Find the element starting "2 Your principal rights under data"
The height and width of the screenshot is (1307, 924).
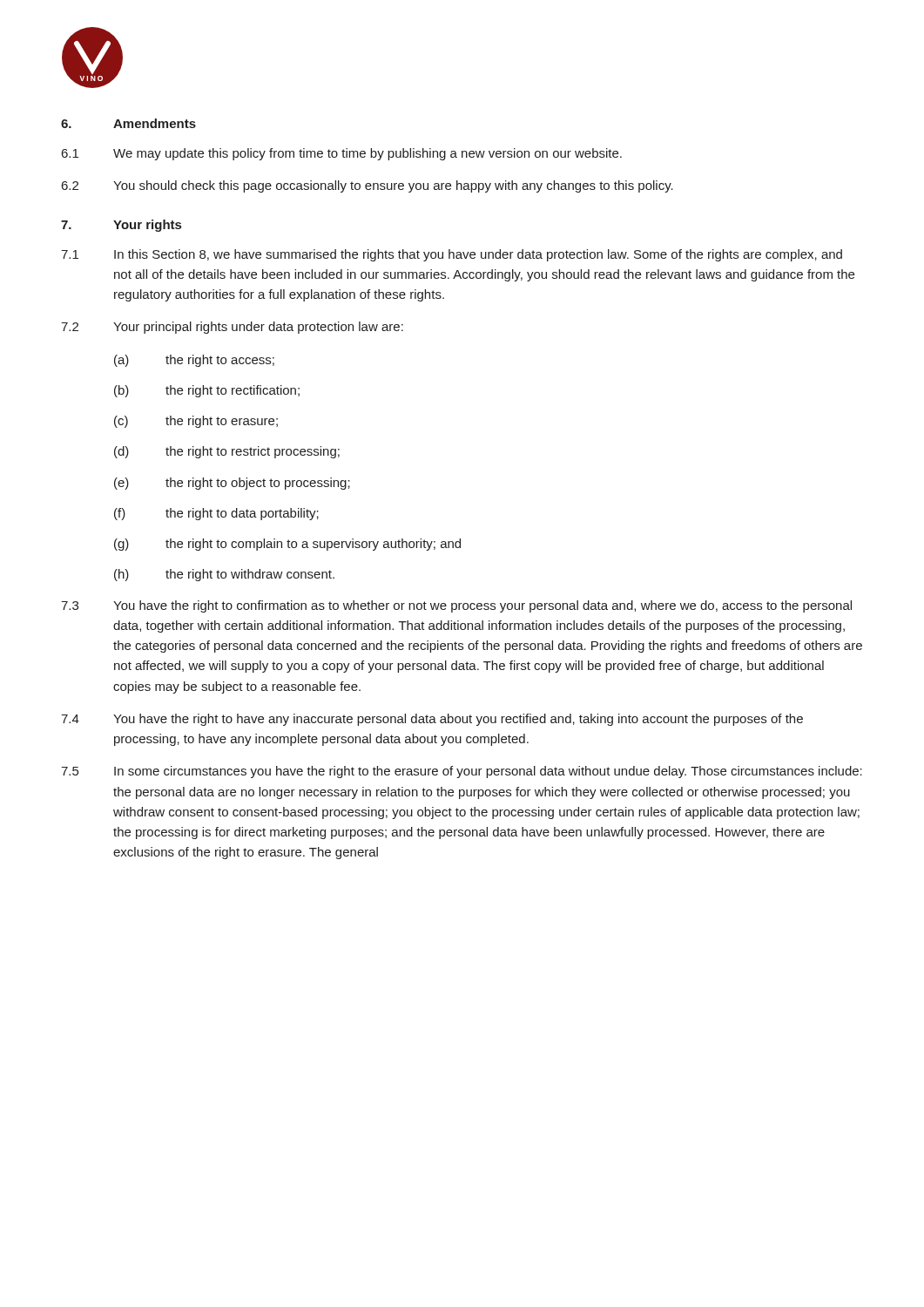232,328
